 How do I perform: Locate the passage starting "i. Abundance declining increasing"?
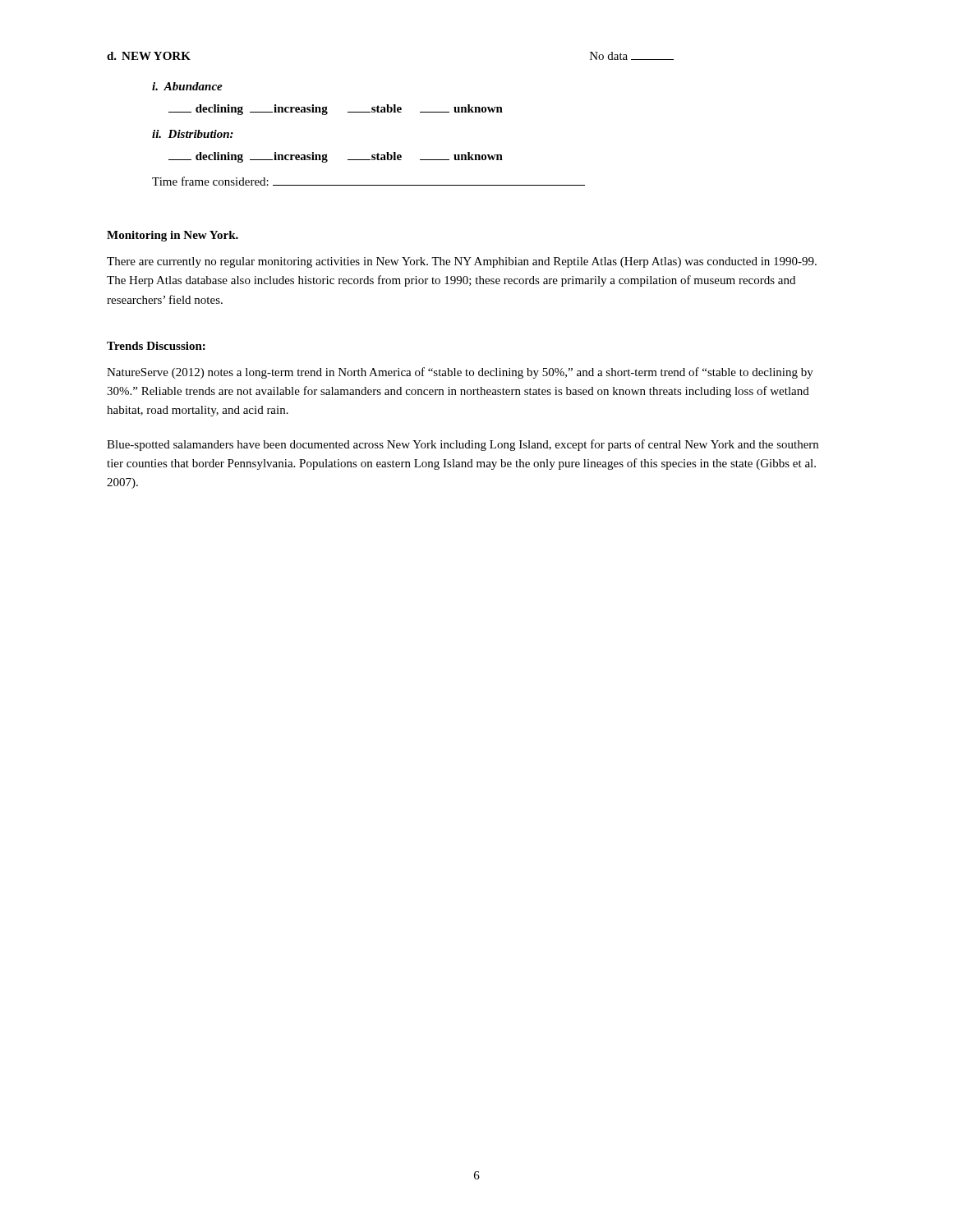[x=487, y=98]
